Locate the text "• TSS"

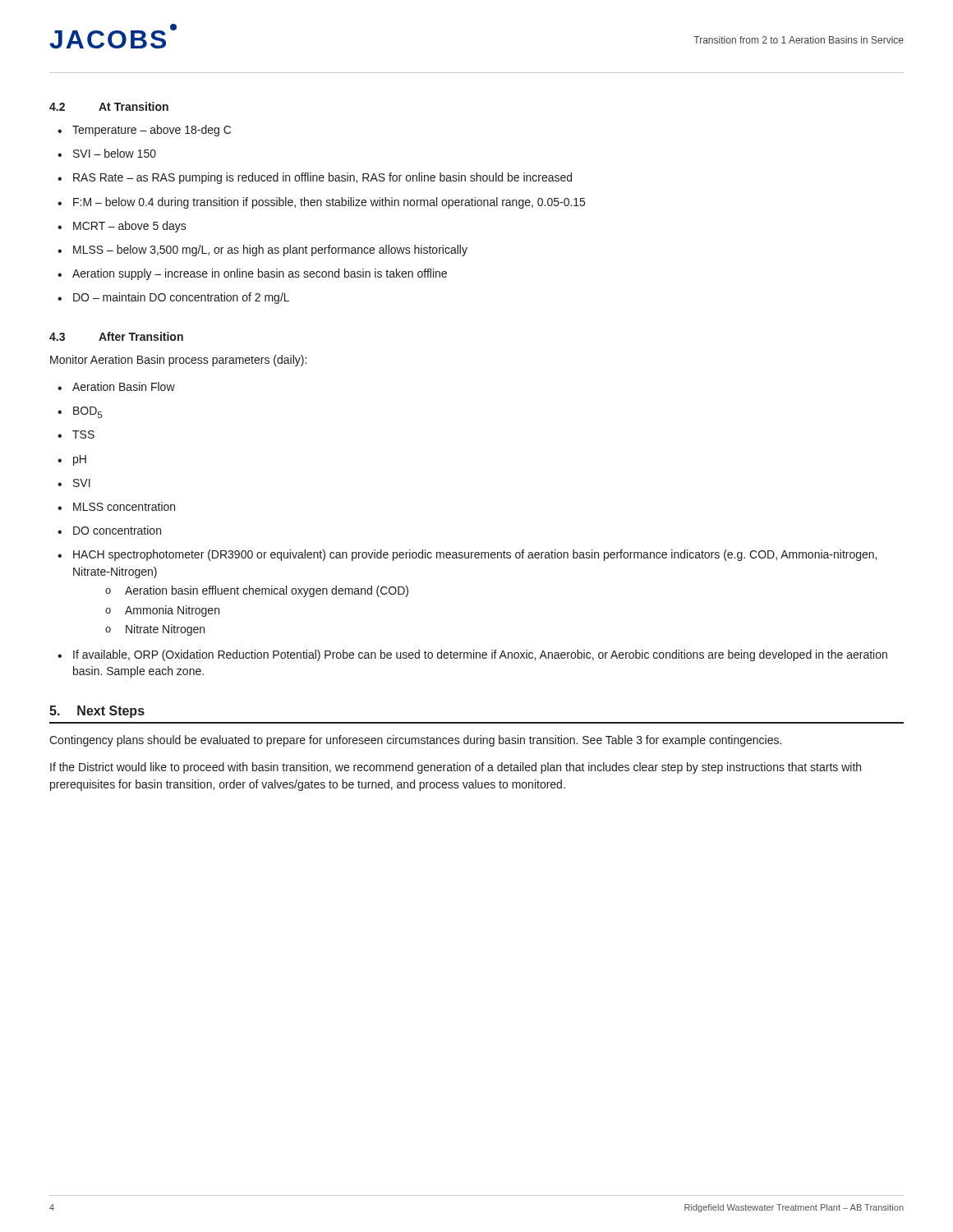[x=76, y=436]
